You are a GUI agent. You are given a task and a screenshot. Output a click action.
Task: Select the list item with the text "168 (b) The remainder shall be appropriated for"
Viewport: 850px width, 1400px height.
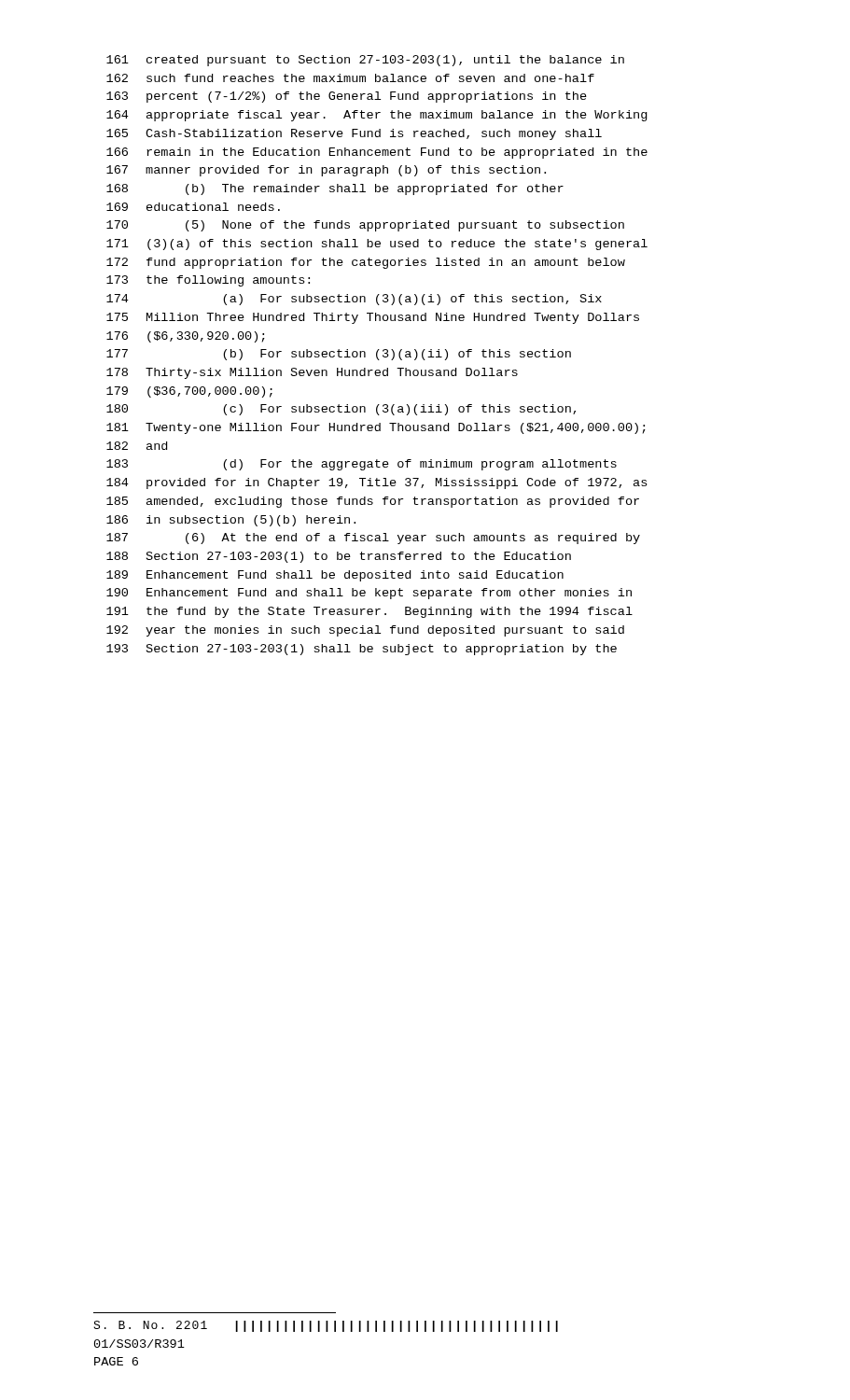click(x=329, y=189)
